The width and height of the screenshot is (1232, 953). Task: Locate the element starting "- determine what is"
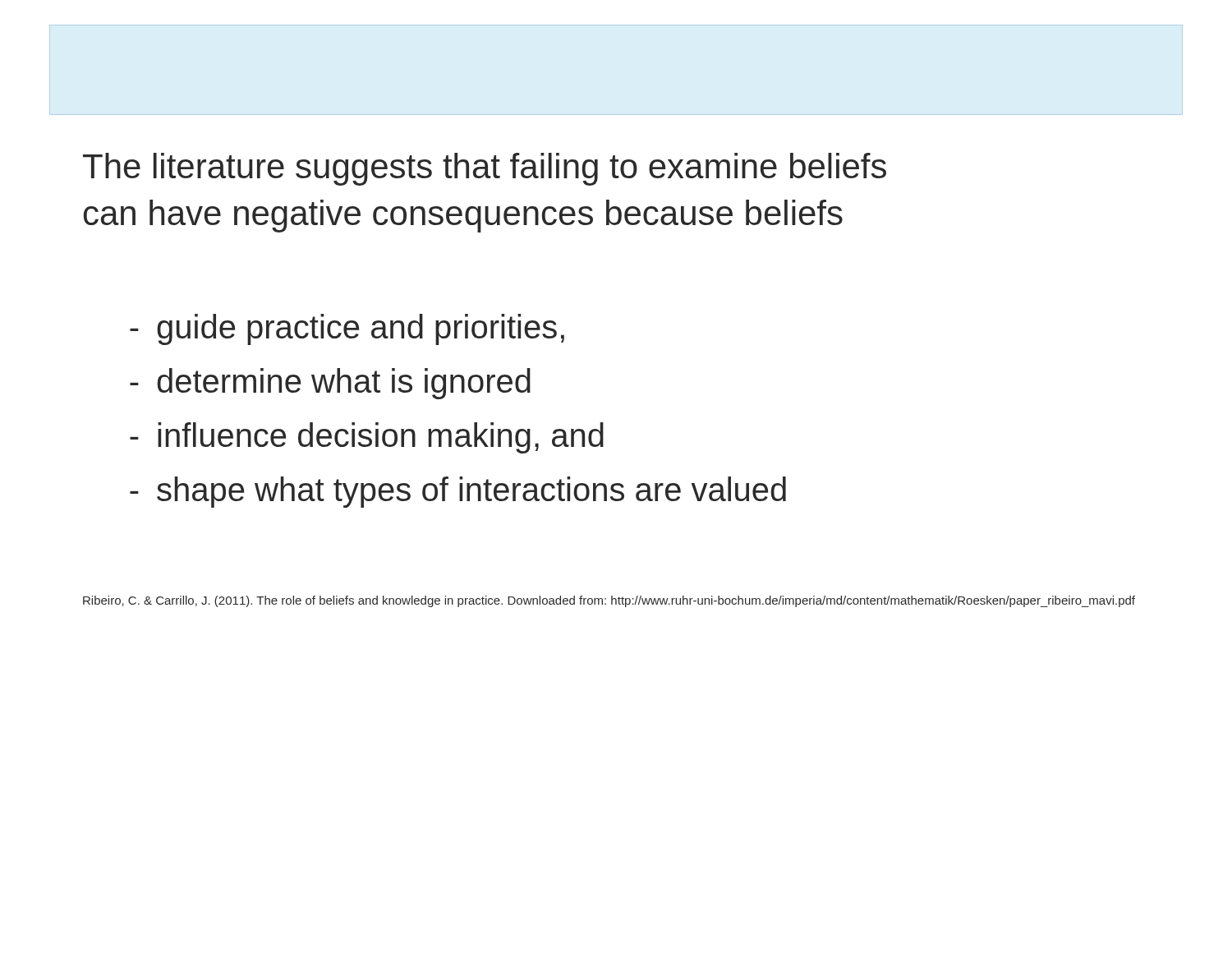307,381
